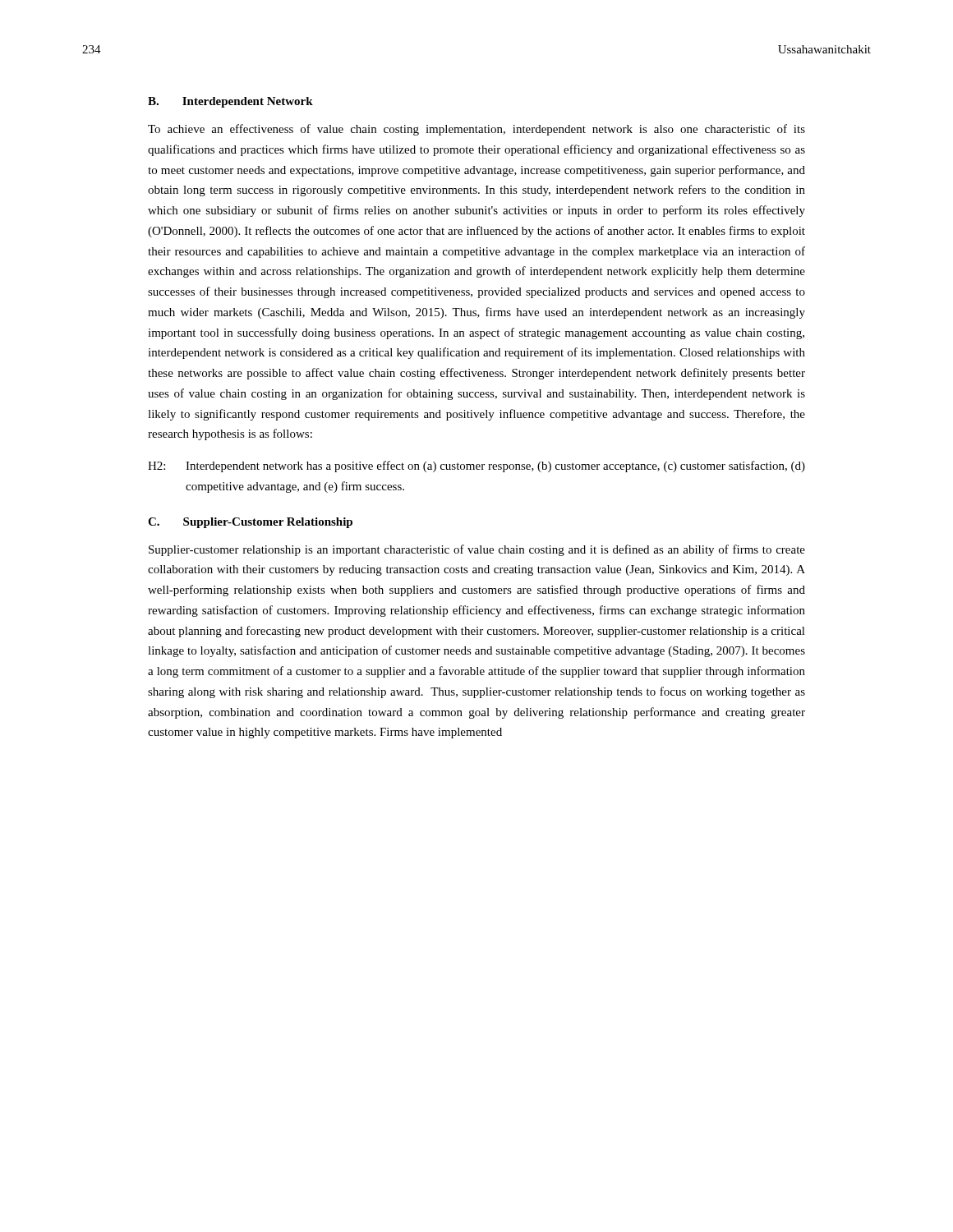
Task: Find "C. Supplier-Customer Relationship" on this page
Action: pos(250,522)
